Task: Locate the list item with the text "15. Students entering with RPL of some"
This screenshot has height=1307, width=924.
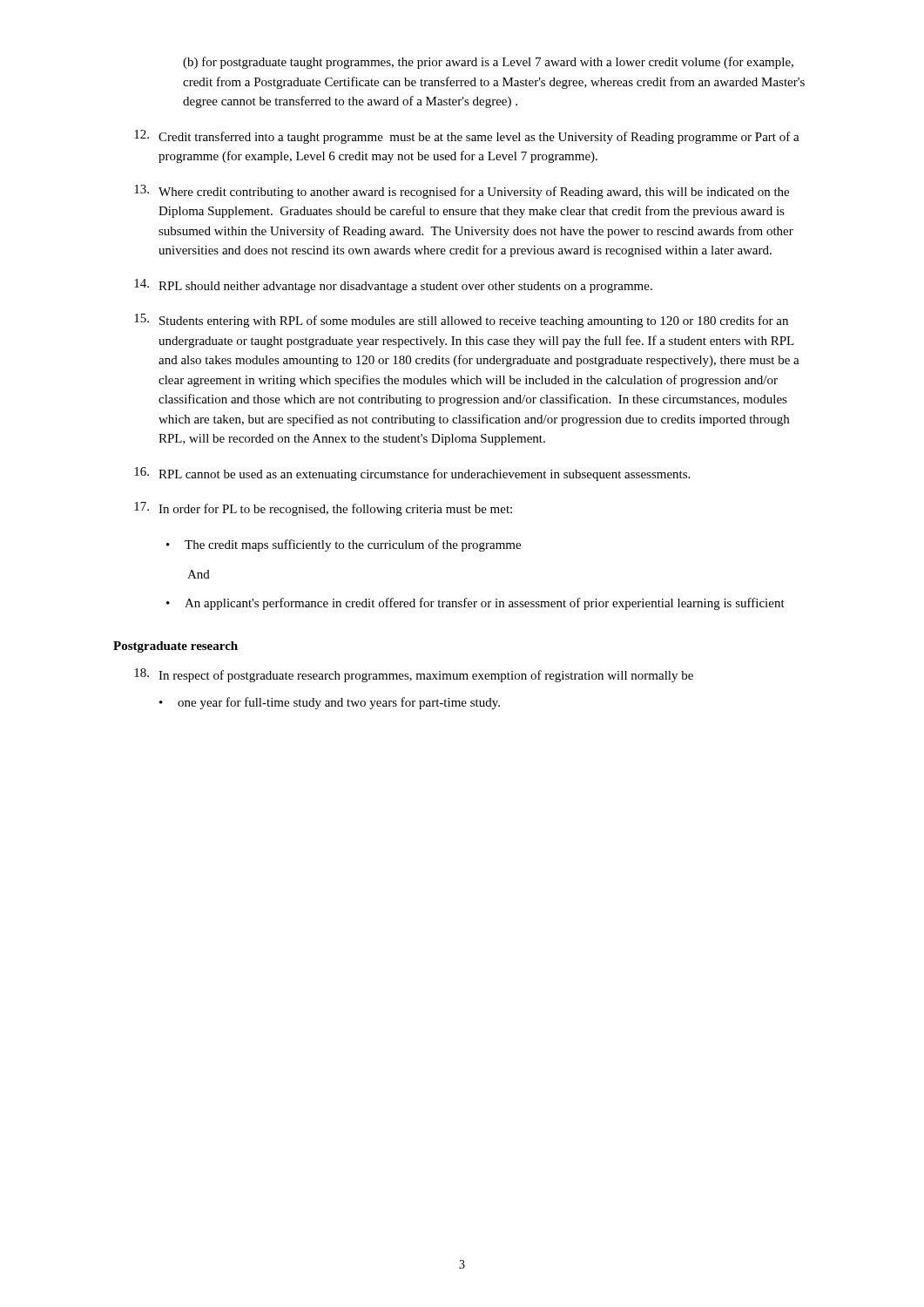Action: [x=462, y=380]
